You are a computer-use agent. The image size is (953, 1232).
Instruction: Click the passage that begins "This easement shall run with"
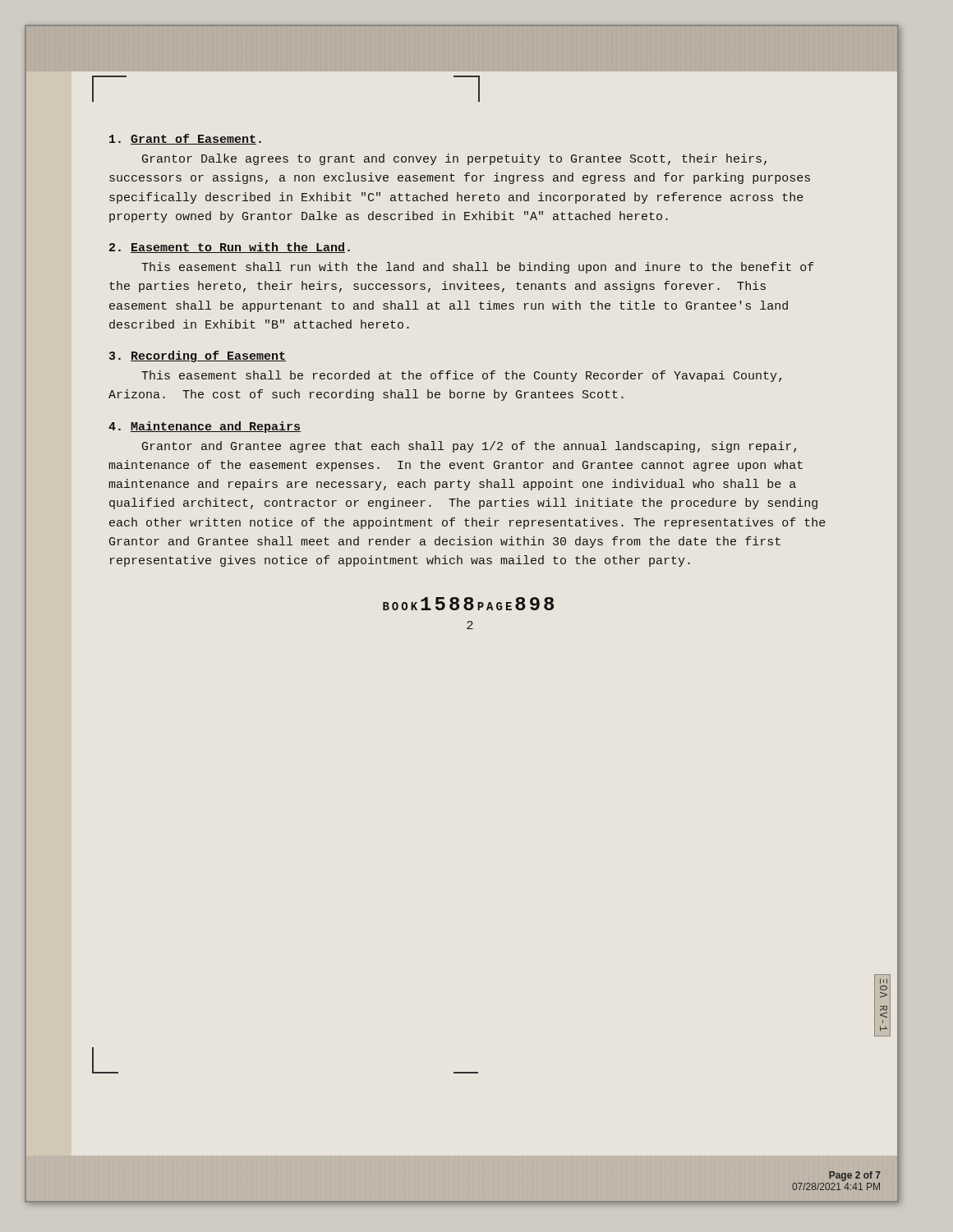[x=461, y=297]
